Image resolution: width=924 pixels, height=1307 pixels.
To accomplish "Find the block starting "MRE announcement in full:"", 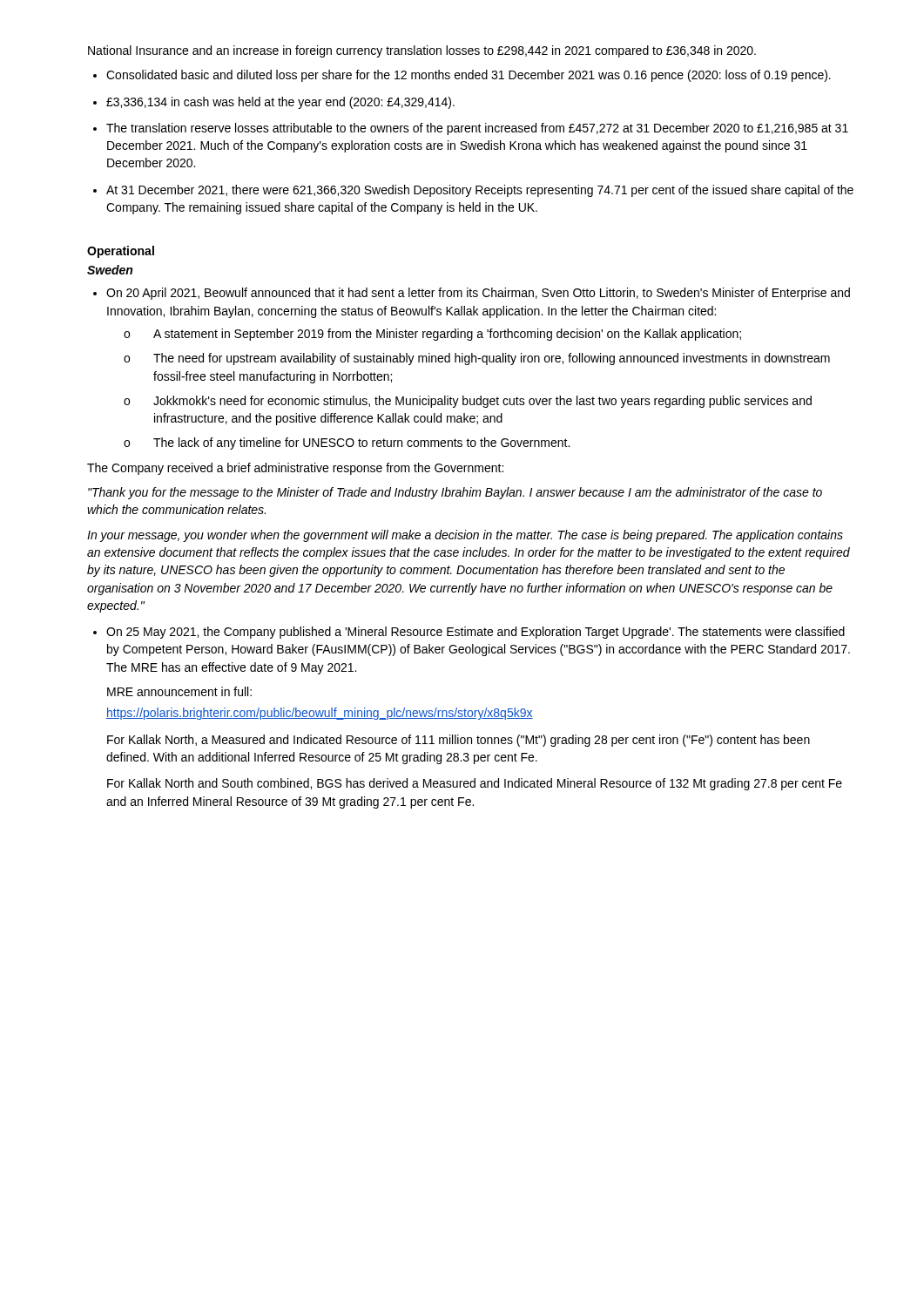I will pyautogui.click(x=179, y=692).
